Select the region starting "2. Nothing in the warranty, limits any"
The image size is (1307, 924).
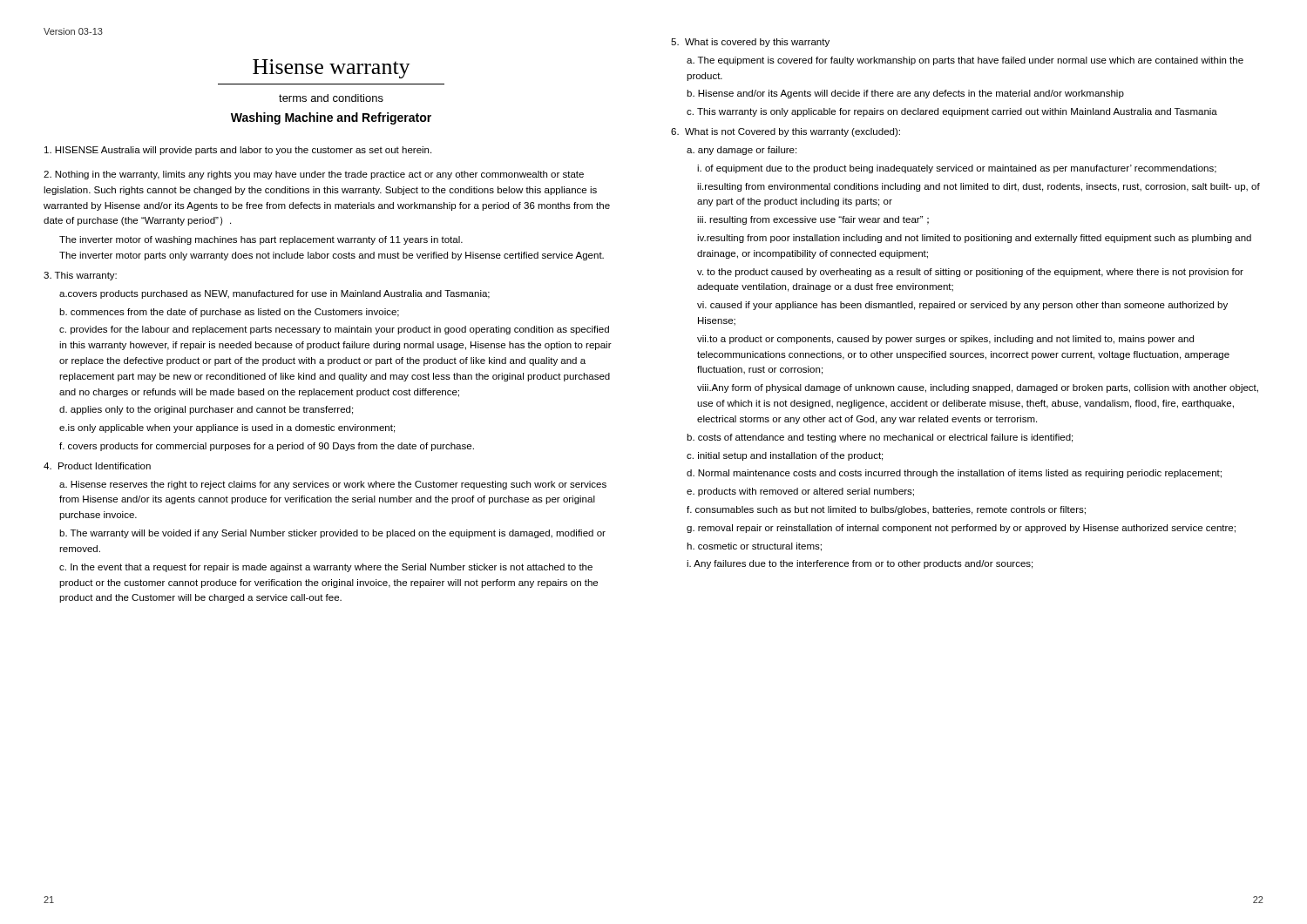click(327, 197)
